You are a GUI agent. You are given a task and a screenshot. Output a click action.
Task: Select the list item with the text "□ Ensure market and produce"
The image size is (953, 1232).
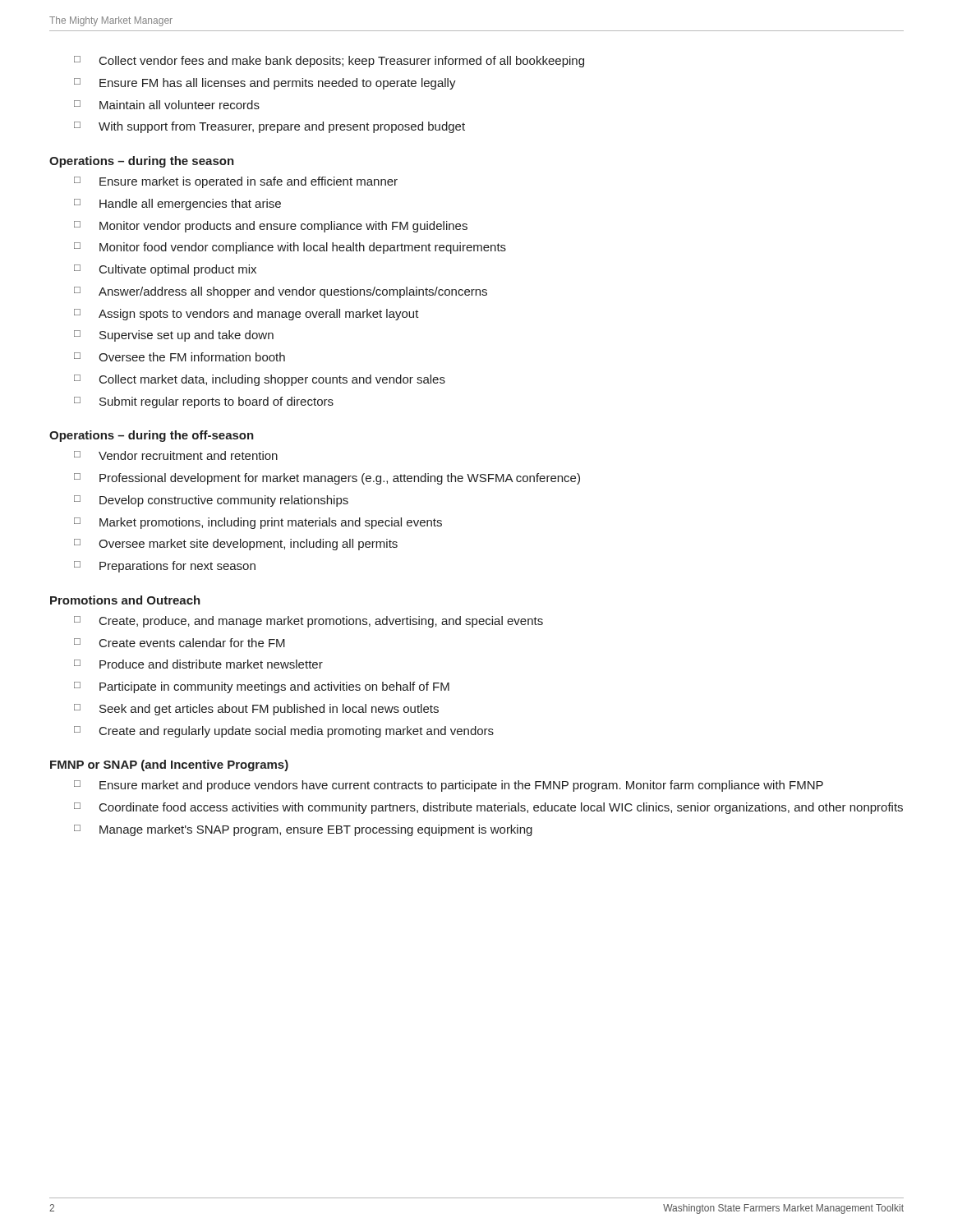[x=489, y=785]
